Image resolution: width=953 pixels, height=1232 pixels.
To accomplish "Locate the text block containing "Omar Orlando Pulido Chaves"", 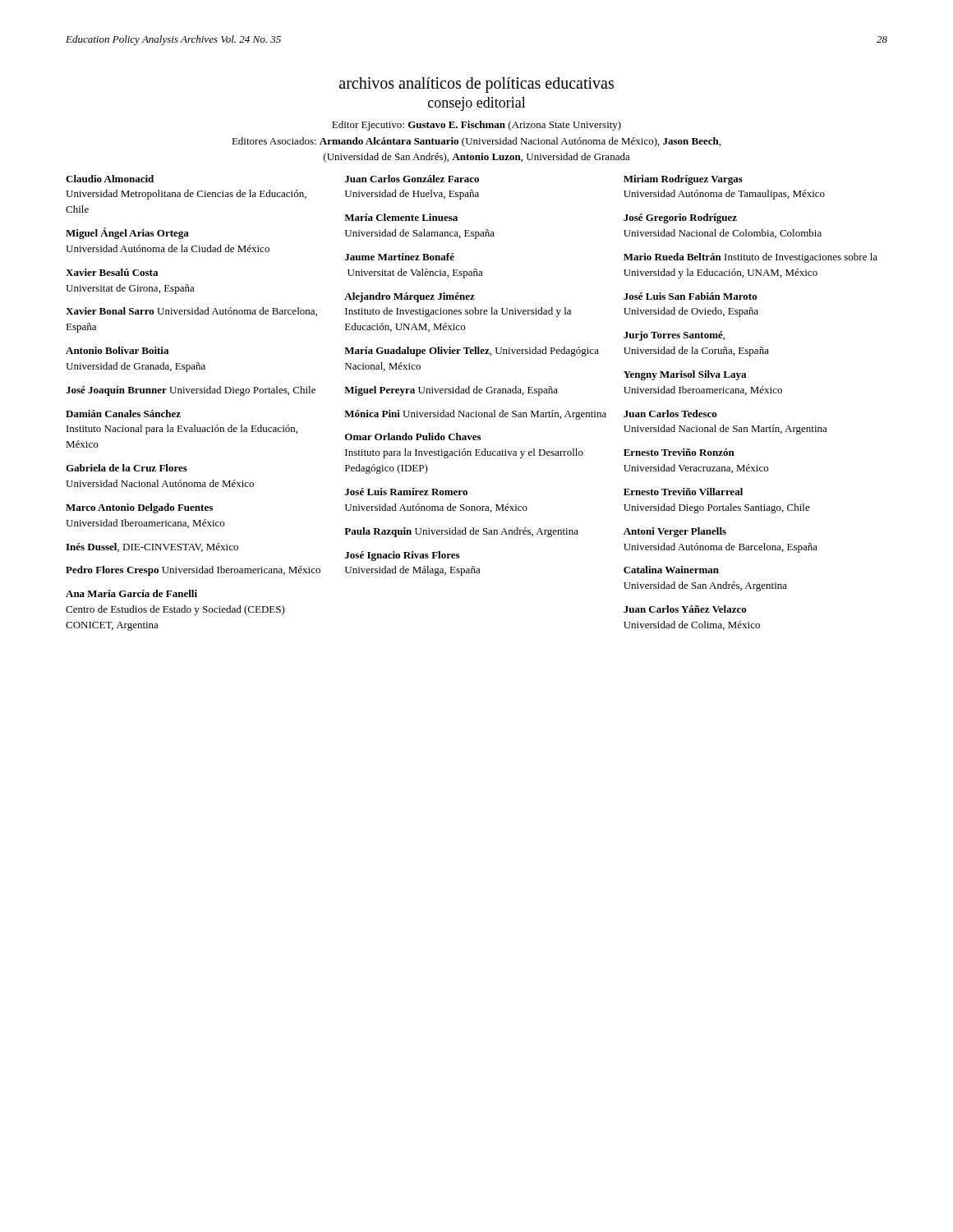I will pos(464,452).
